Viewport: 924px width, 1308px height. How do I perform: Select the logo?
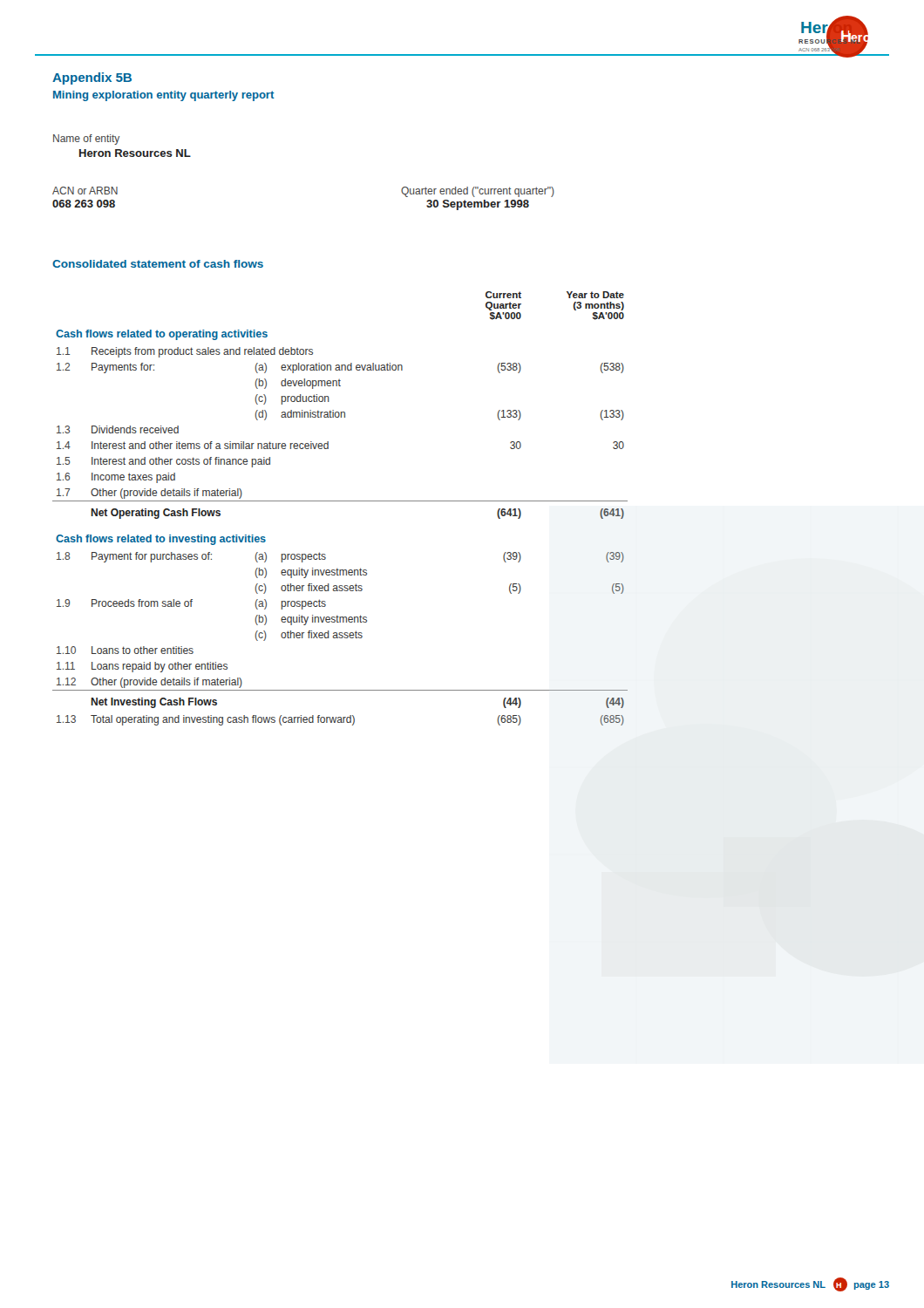(x=819, y=36)
